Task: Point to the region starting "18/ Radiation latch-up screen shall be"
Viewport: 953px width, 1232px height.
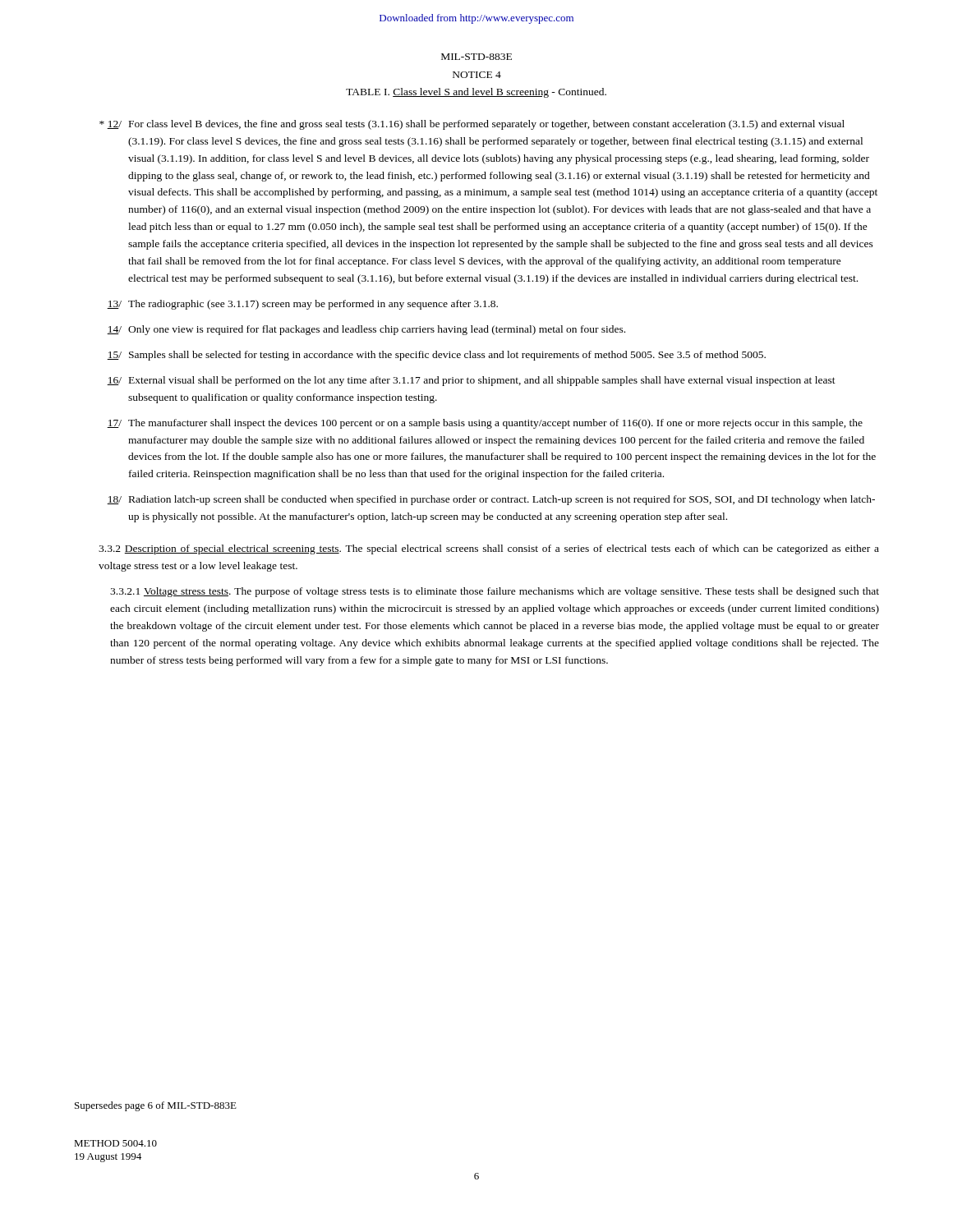Action: tap(476, 509)
